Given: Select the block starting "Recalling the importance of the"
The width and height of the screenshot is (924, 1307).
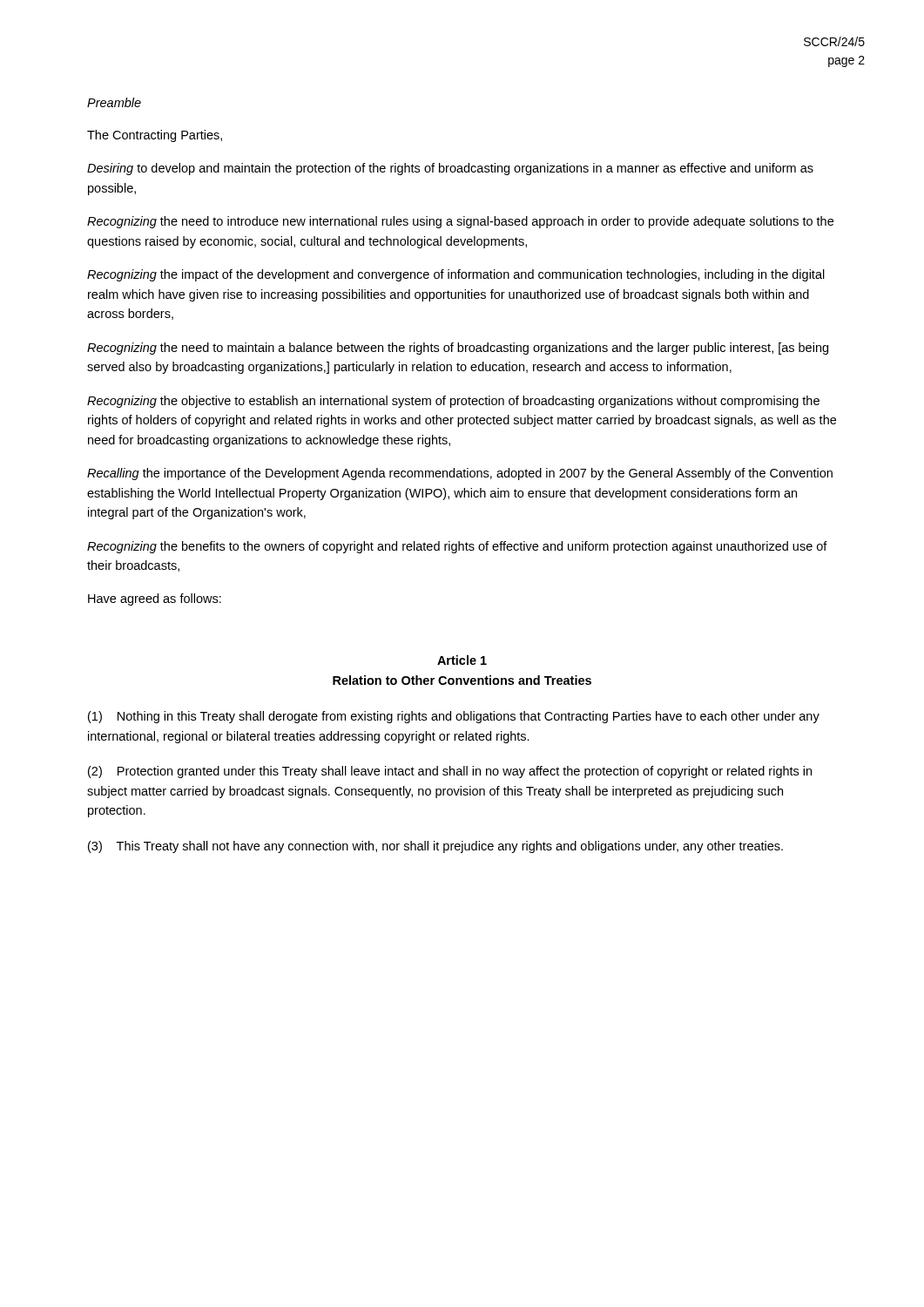Looking at the screenshot, I should (x=460, y=493).
